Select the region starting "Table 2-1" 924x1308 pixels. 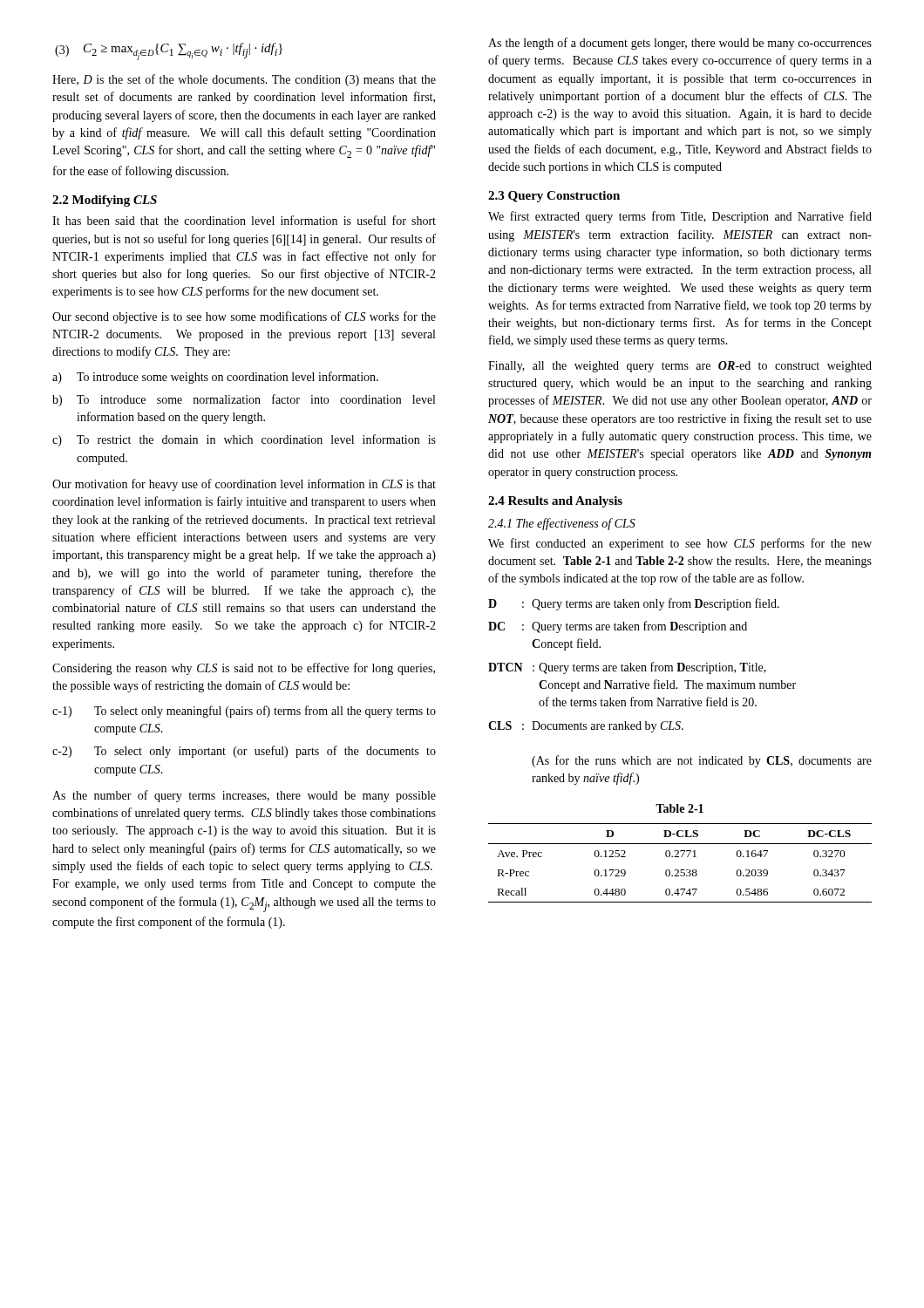point(680,808)
